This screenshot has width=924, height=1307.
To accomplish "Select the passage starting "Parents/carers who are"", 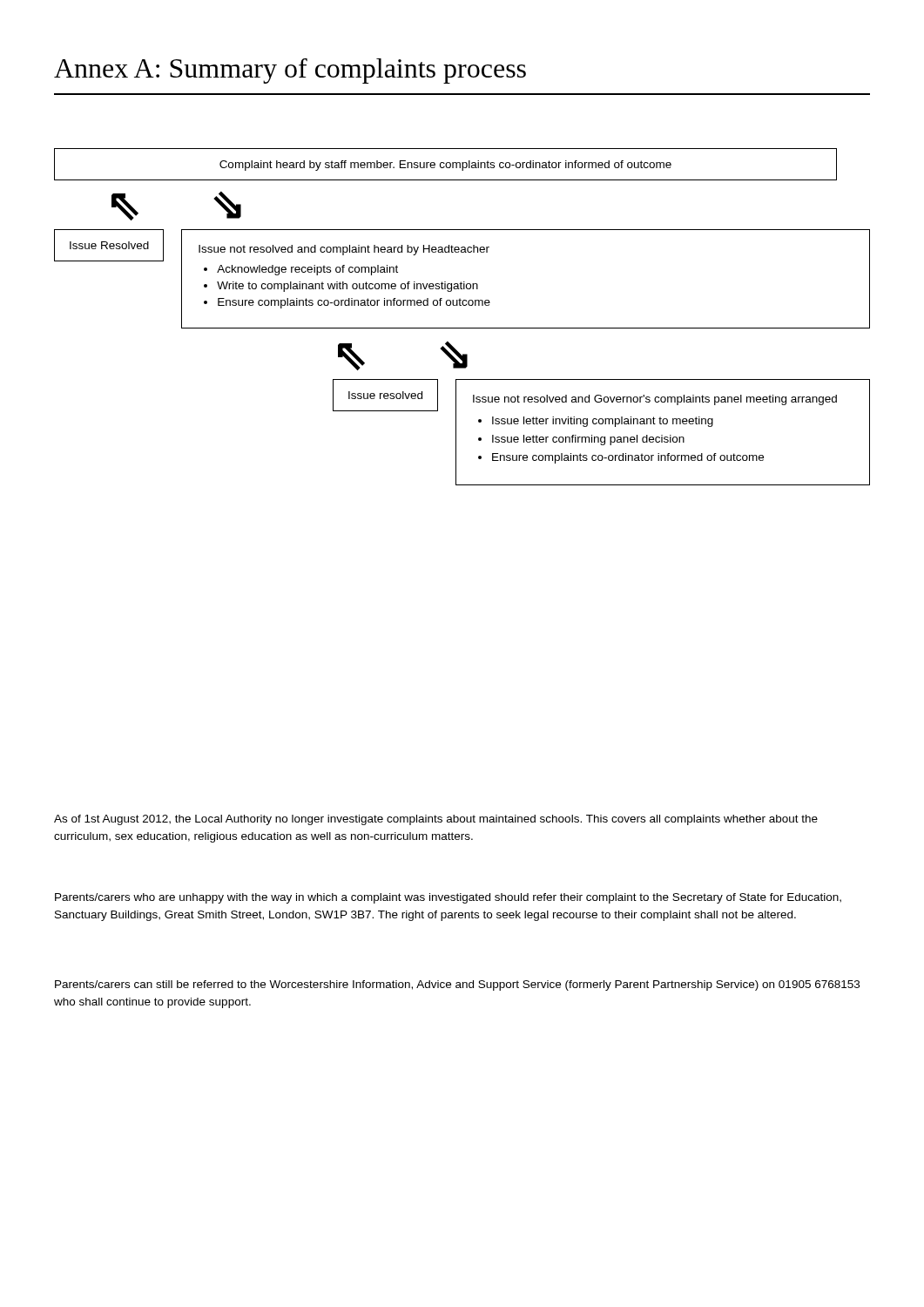I will click(x=448, y=906).
